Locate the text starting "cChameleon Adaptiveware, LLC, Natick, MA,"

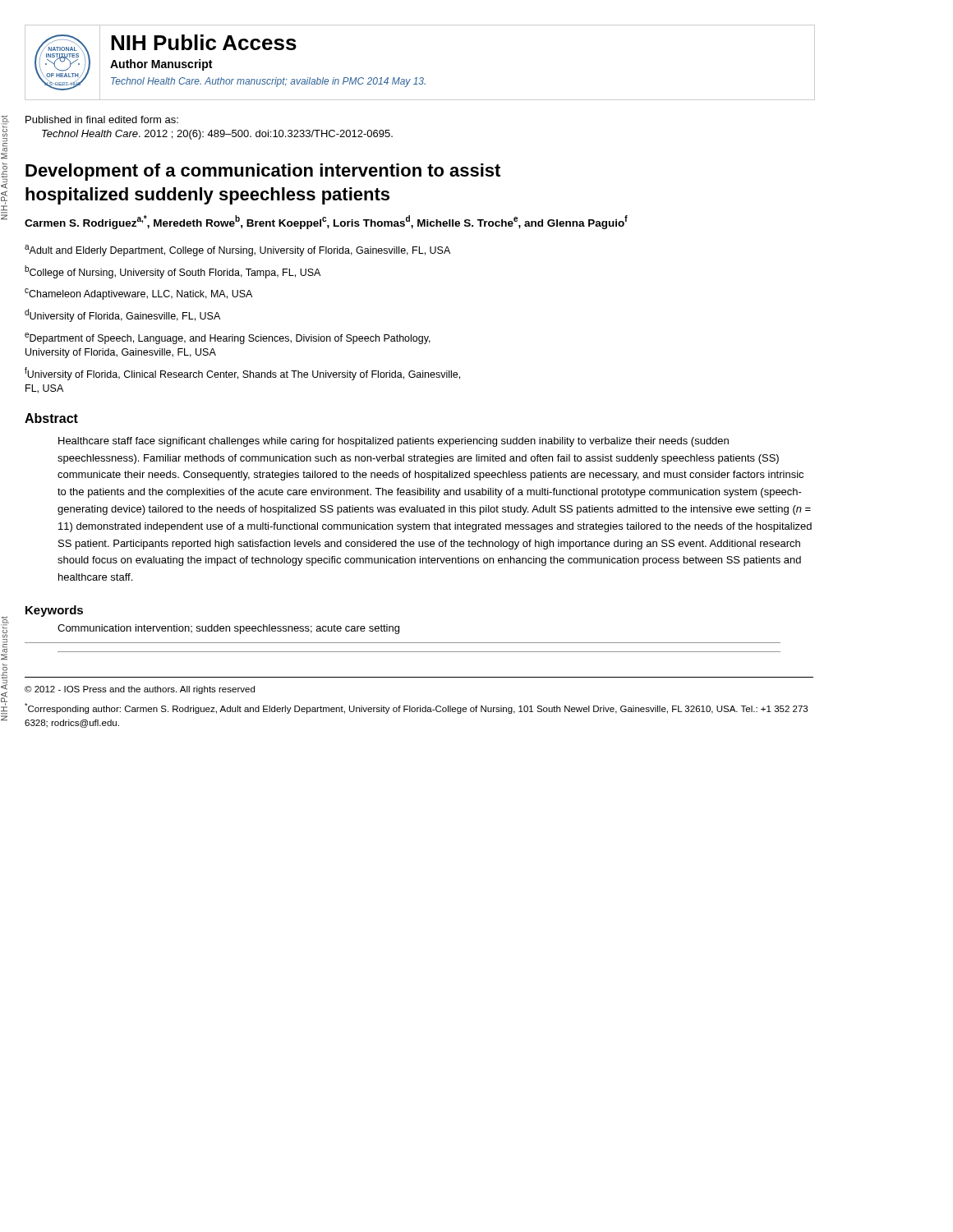[x=139, y=293]
